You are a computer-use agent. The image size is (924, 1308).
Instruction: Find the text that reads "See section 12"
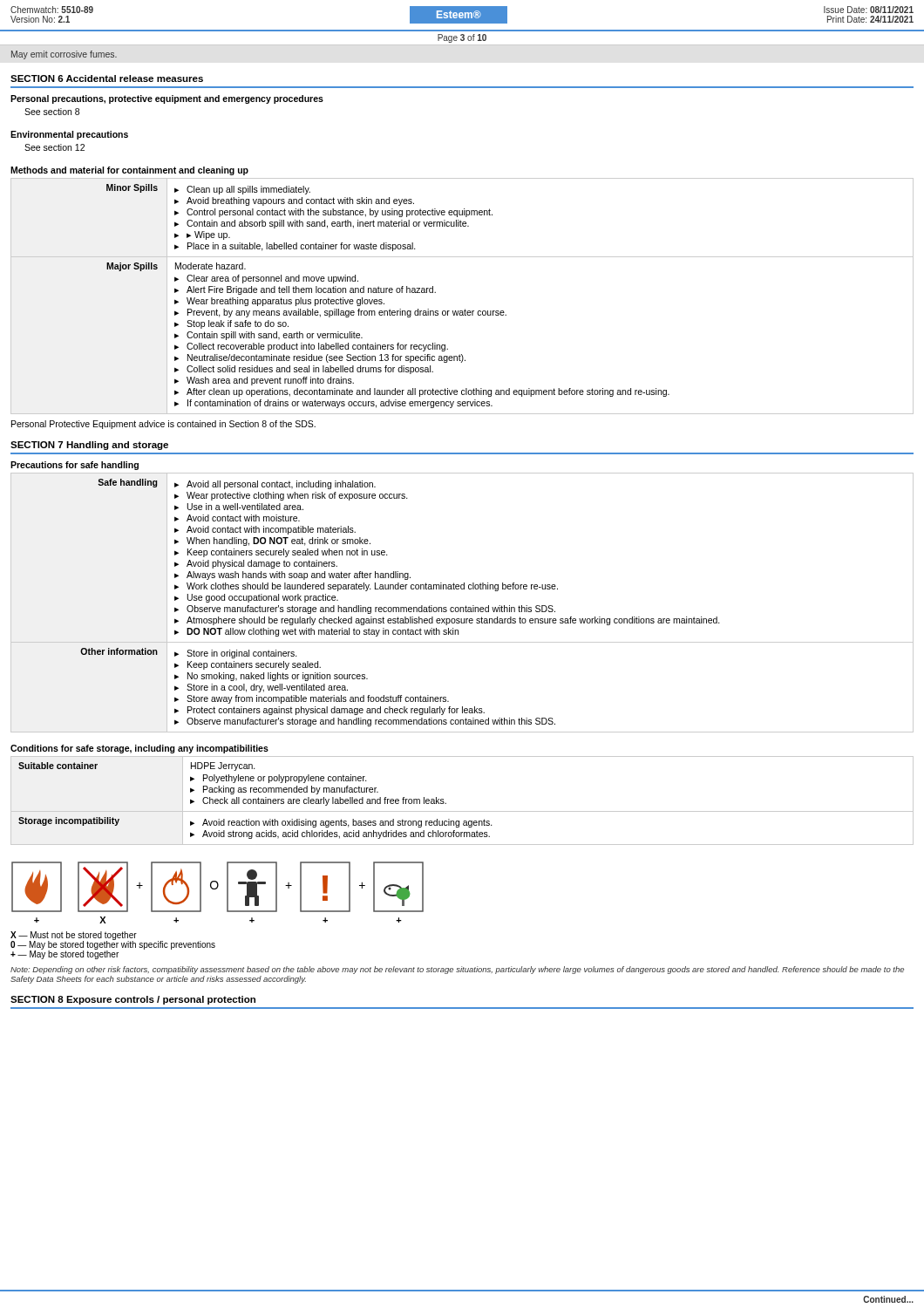pos(55,147)
